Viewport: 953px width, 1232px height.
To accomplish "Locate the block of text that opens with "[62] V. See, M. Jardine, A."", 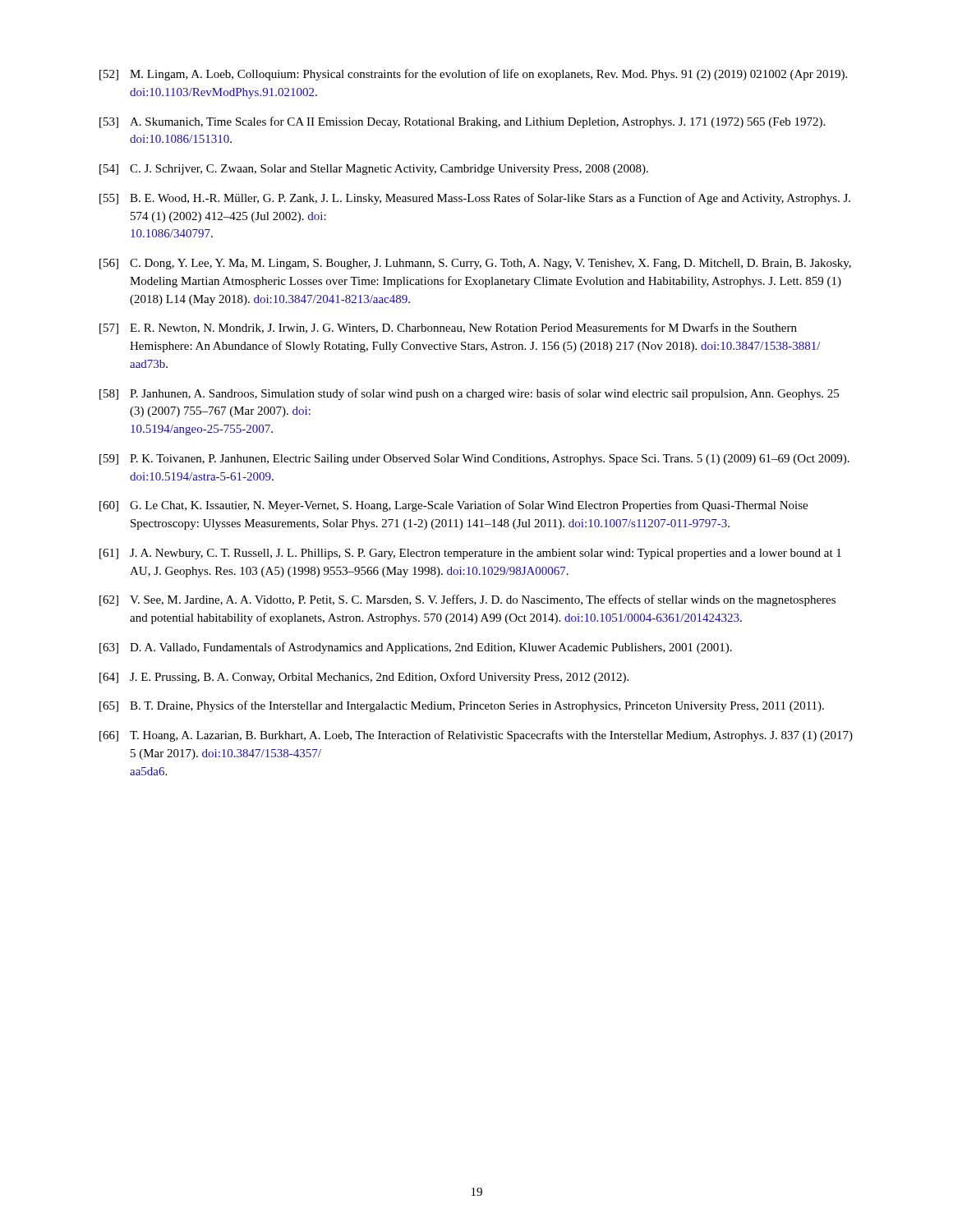I will click(476, 609).
